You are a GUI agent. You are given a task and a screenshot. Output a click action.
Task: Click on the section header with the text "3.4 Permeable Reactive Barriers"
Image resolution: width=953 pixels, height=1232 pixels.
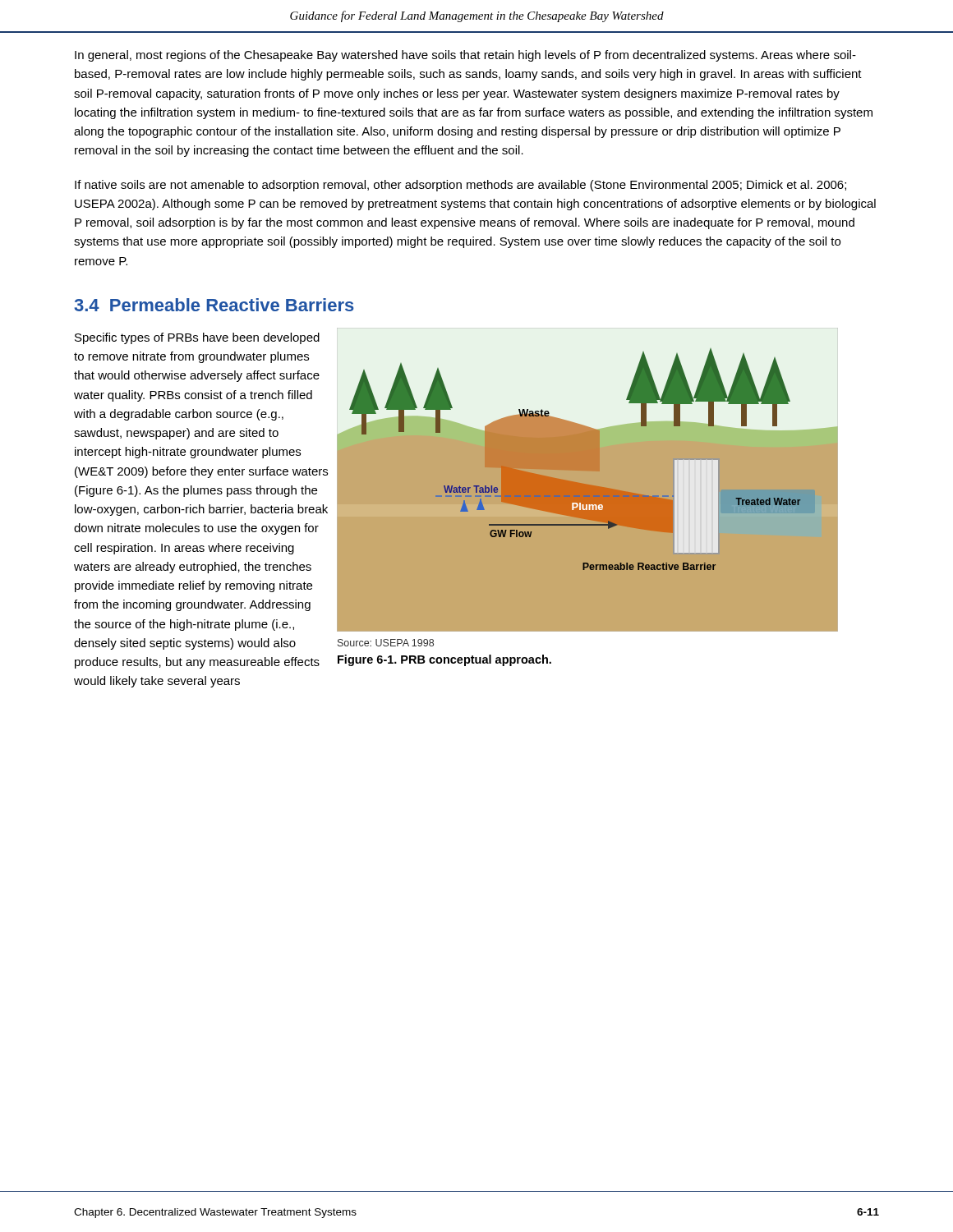214,305
